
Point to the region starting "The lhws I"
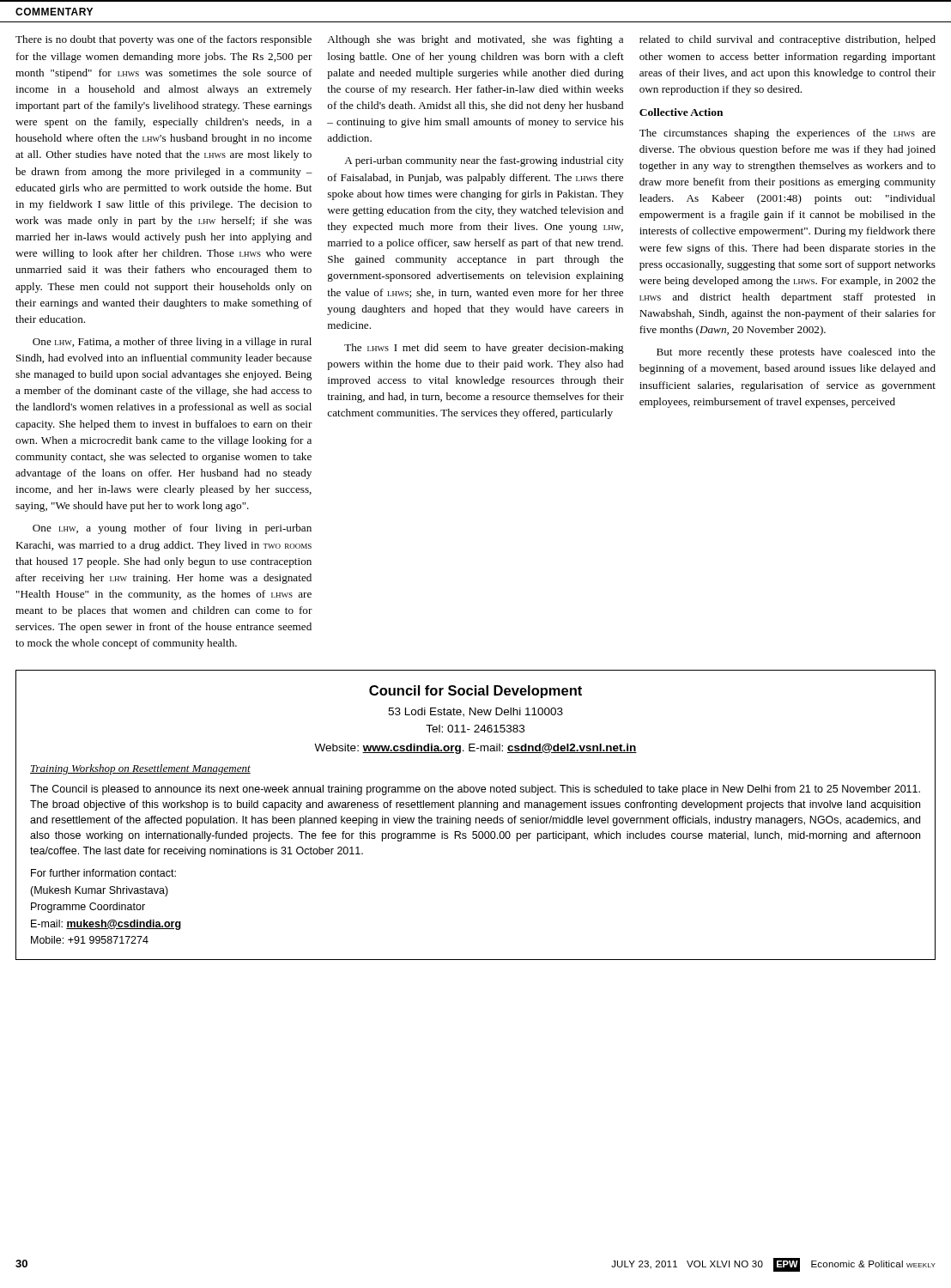(x=476, y=380)
